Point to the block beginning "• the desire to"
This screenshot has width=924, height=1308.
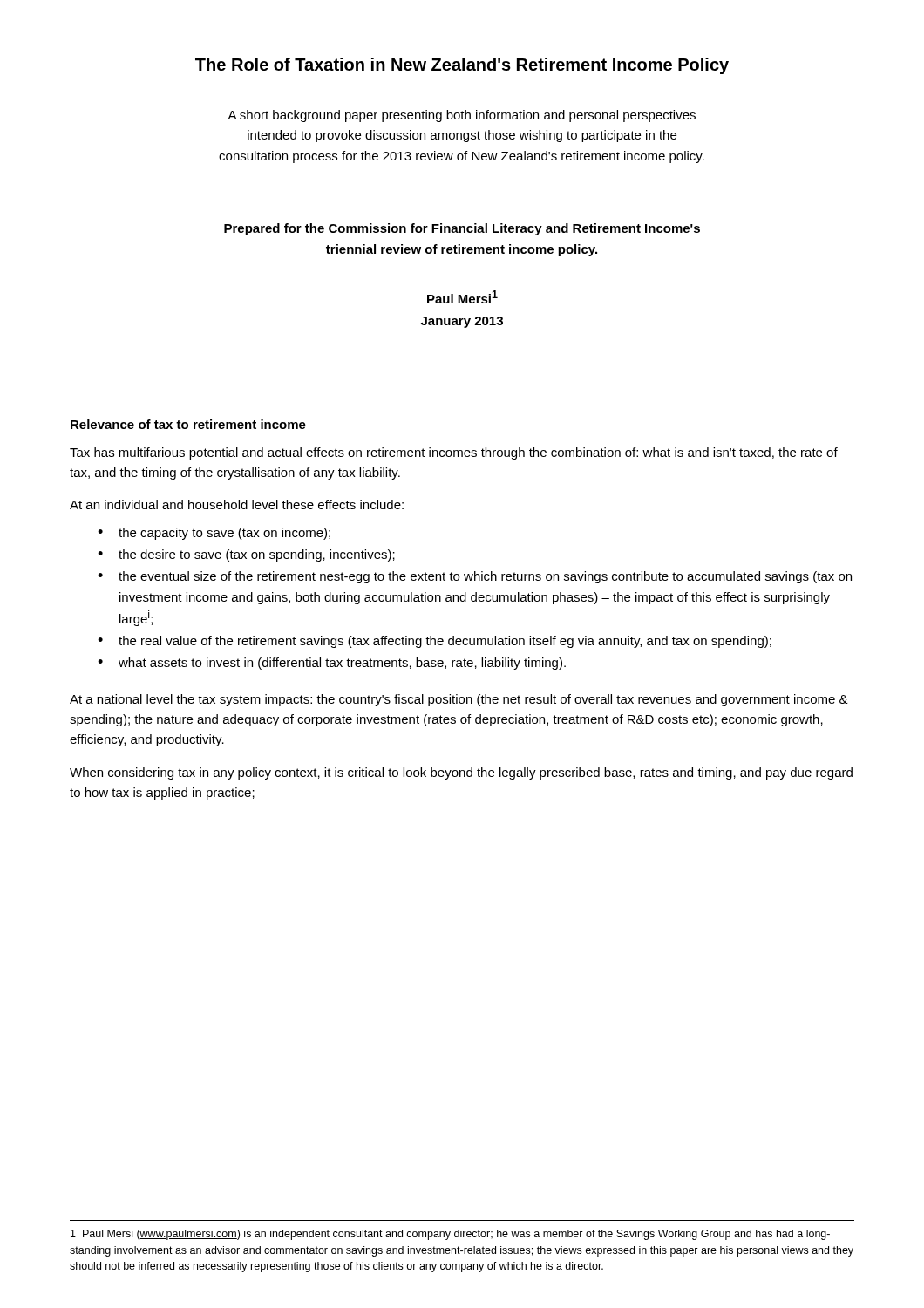pos(247,554)
